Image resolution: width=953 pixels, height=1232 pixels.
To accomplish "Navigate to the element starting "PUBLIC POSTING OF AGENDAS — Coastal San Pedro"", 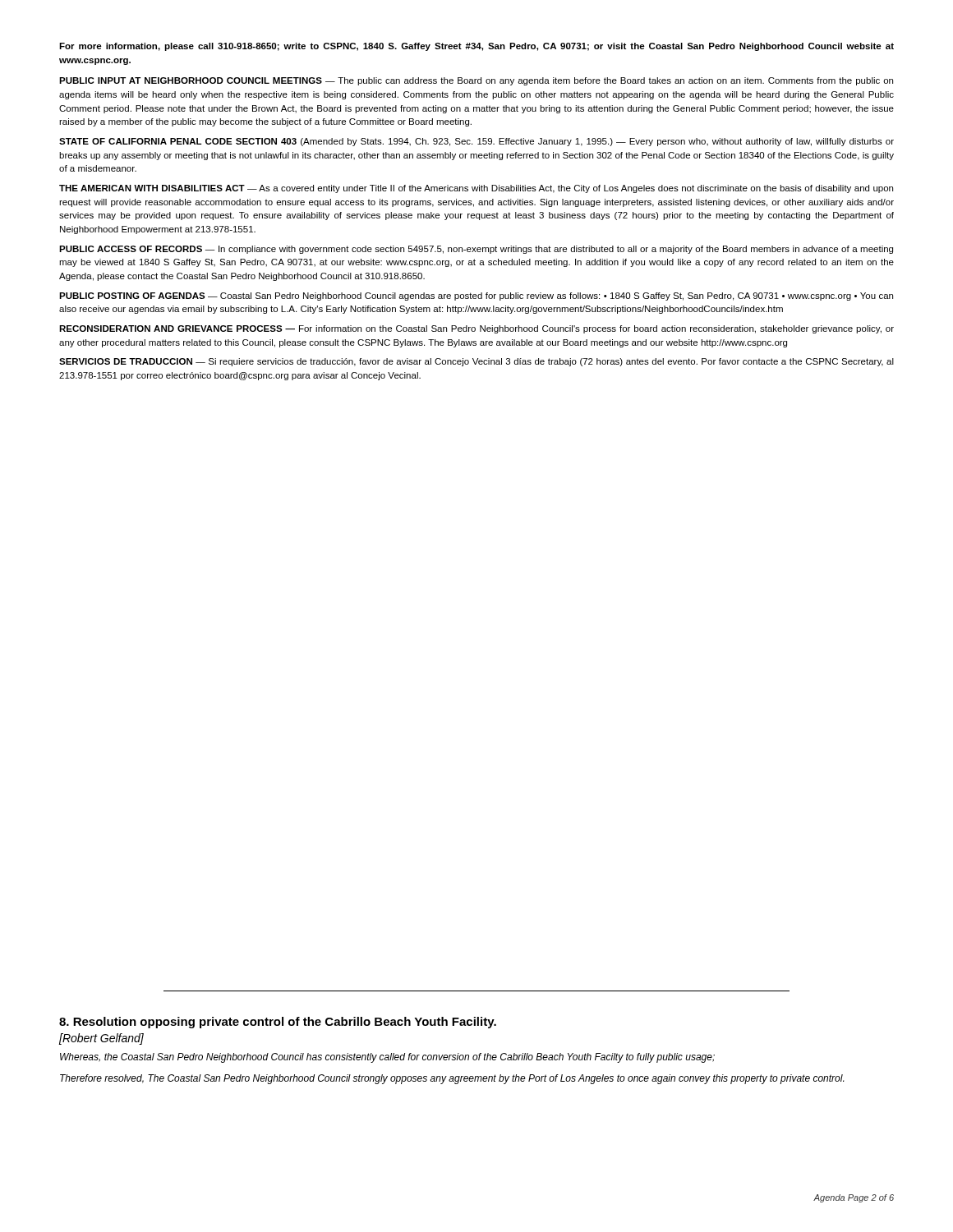I will [476, 302].
